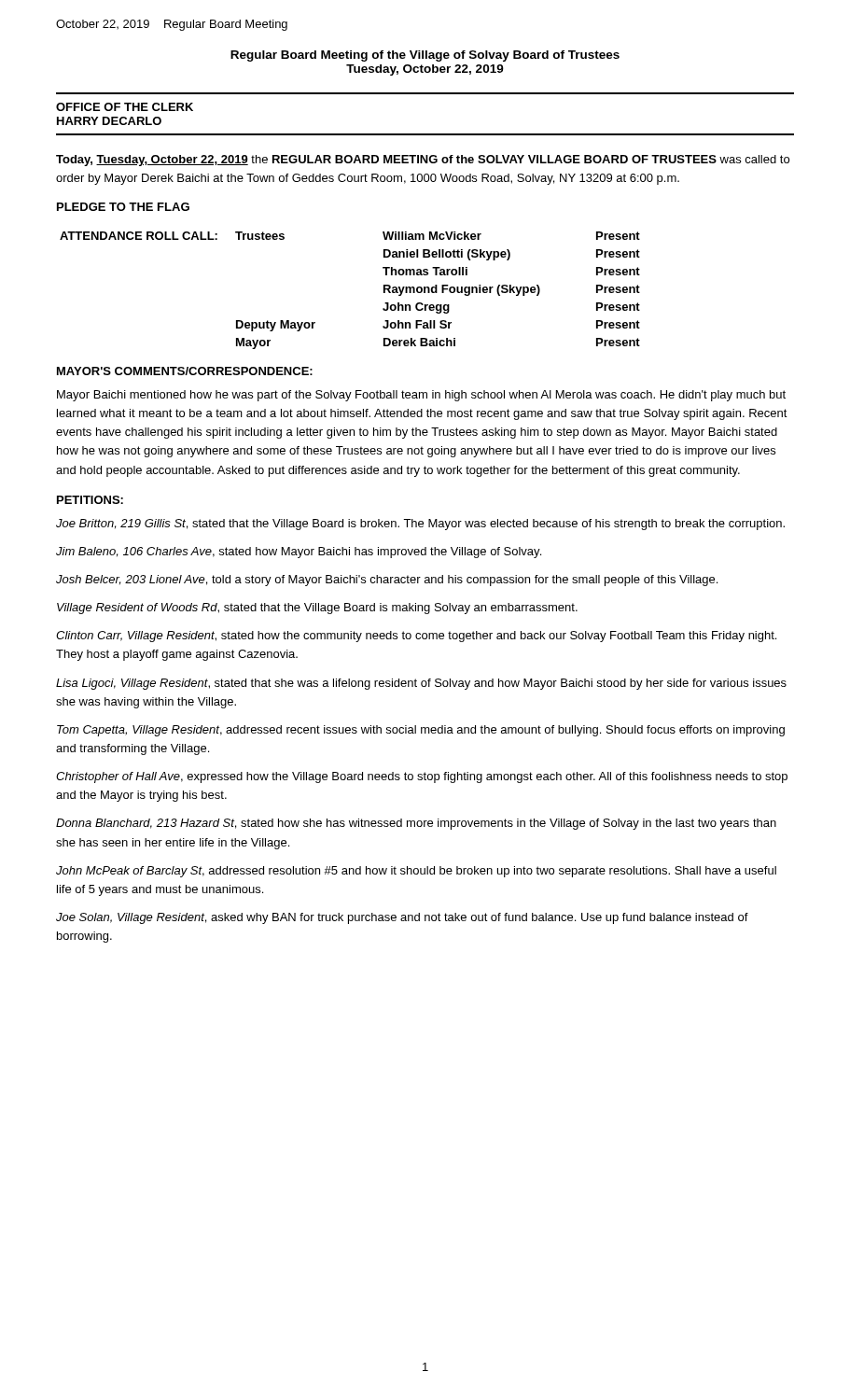Locate the block of text that opens with "Jim Baleno, 106"
This screenshot has width=850, height=1400.
pos(299,551)
